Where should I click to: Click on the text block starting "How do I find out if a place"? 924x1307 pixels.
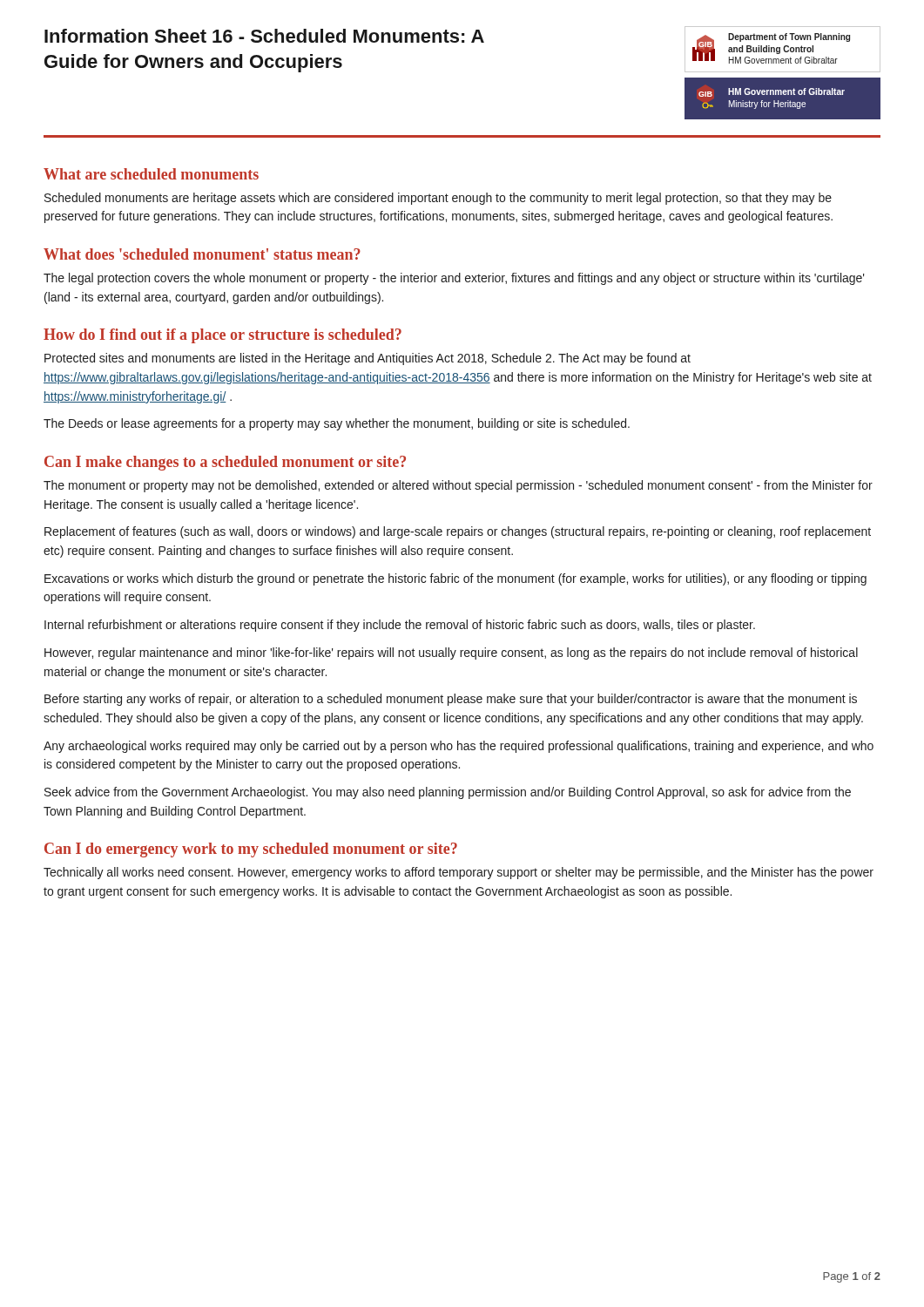(223, 335)
